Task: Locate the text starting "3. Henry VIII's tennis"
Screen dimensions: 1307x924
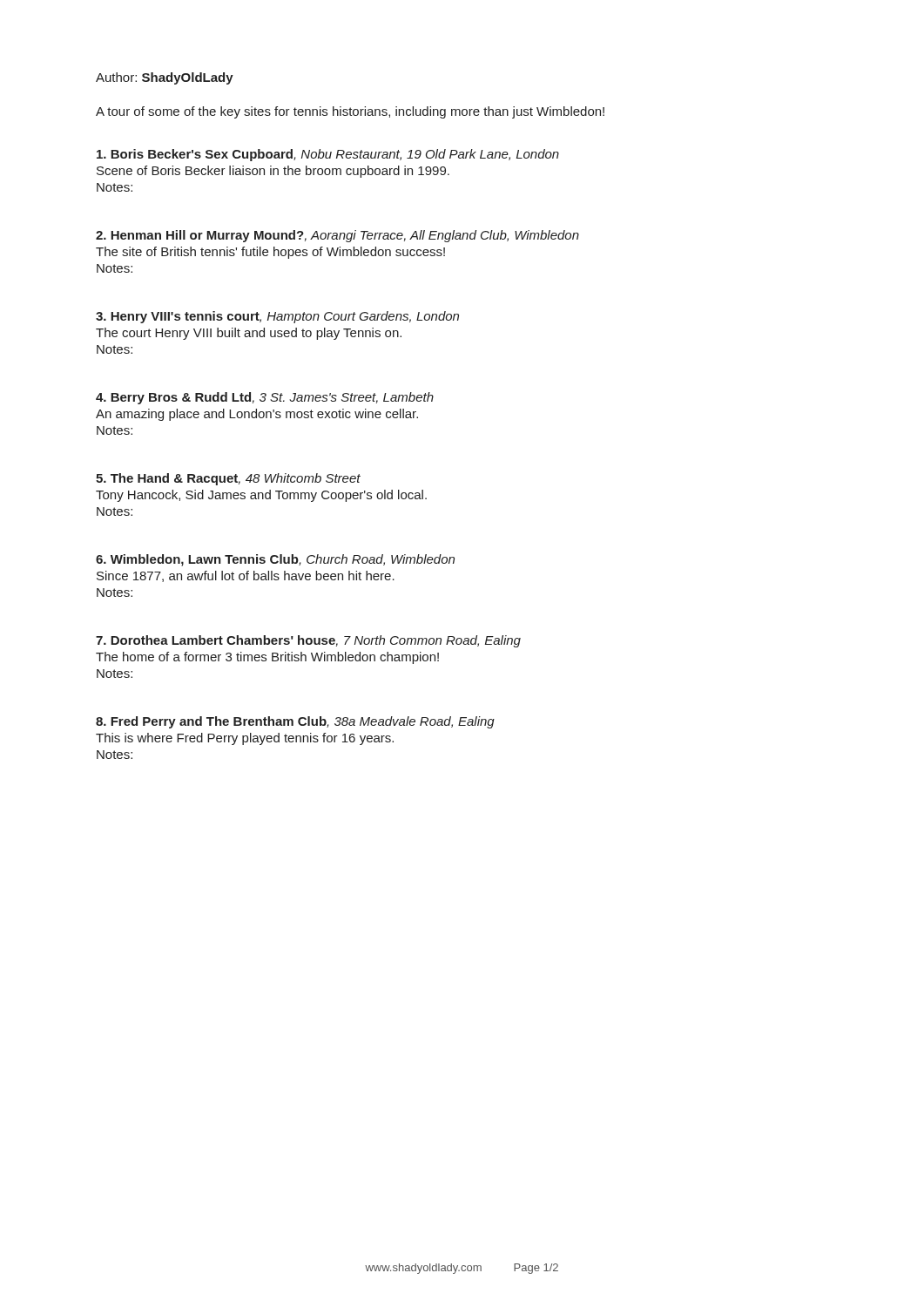Action: tap(277, 317)
